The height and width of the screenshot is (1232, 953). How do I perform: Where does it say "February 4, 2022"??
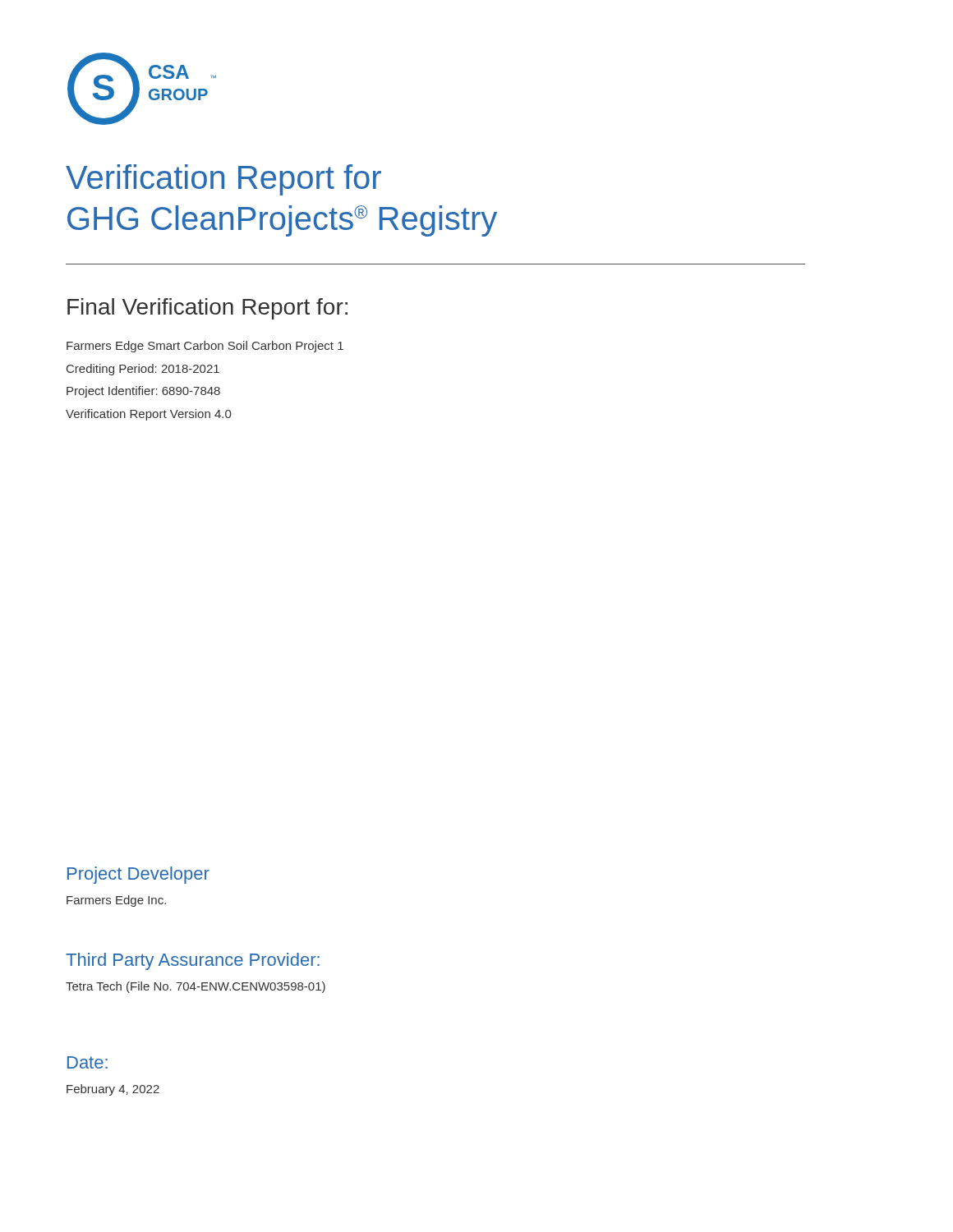tap(113, 1088)
